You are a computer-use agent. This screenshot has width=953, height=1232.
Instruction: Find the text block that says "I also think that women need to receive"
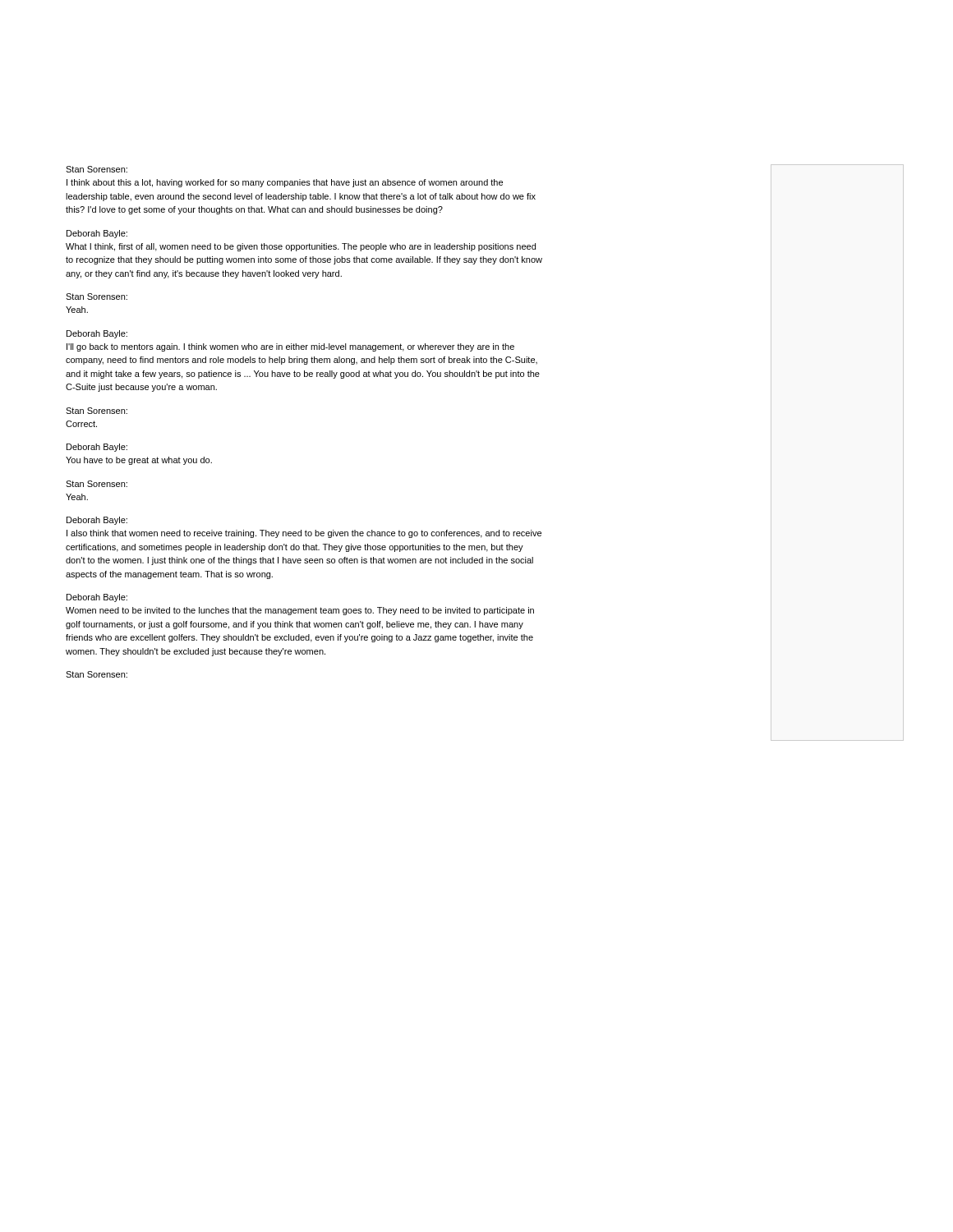[304, 553]
